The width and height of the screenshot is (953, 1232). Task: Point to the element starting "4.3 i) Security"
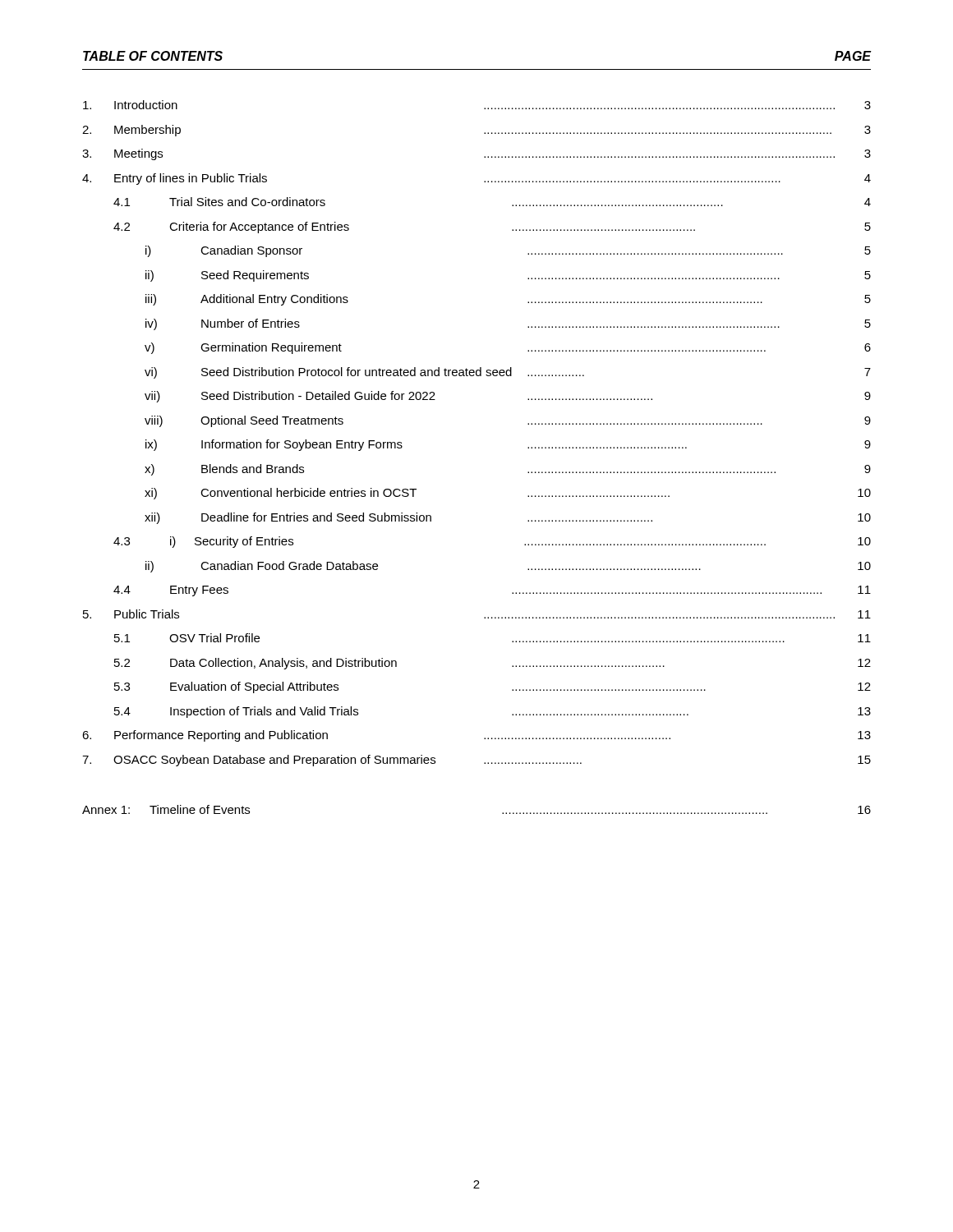[x=116, y=541]
